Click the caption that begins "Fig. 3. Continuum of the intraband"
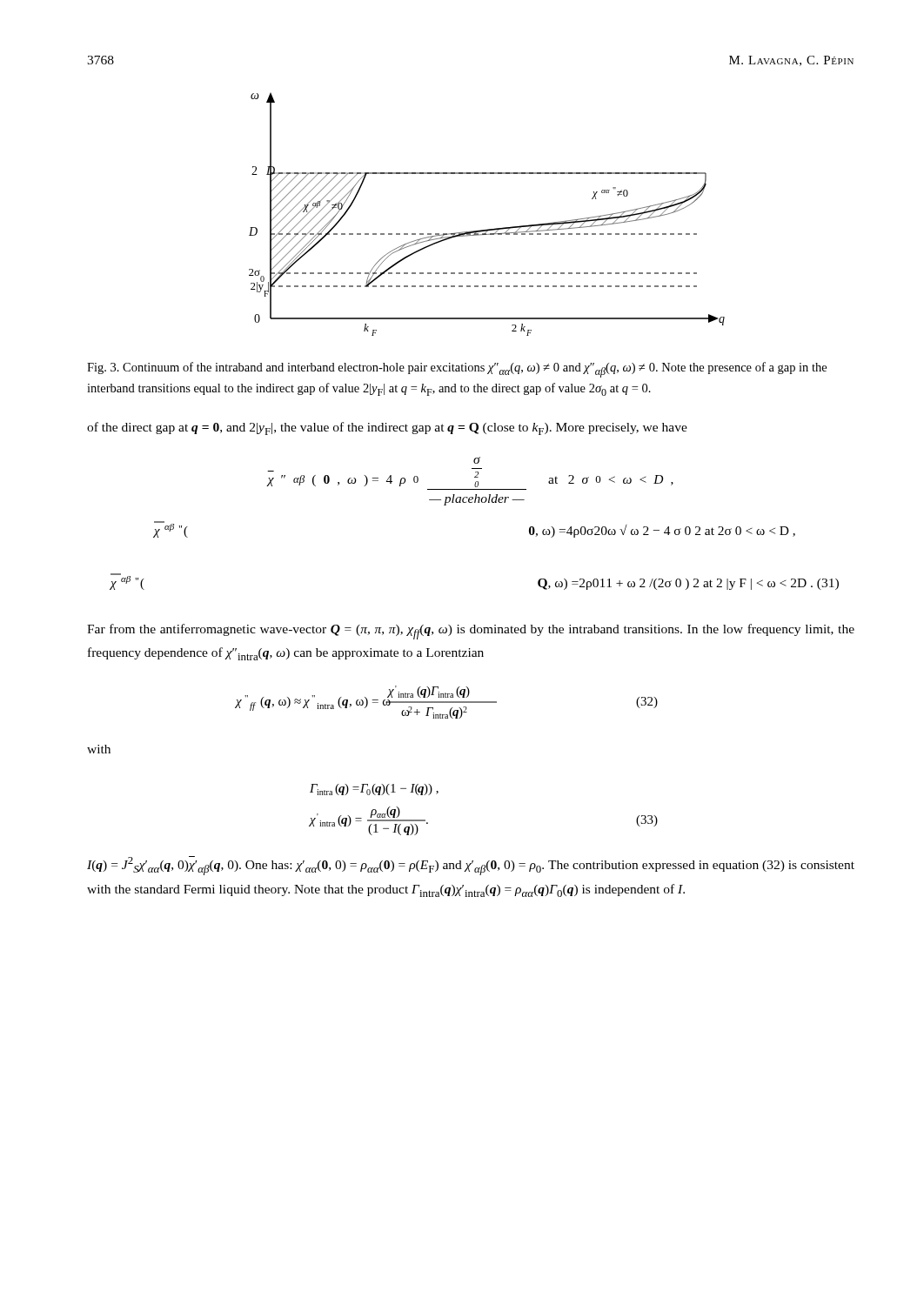The width and height of the screenshot is (924, 1305). (x=457, y=379)
